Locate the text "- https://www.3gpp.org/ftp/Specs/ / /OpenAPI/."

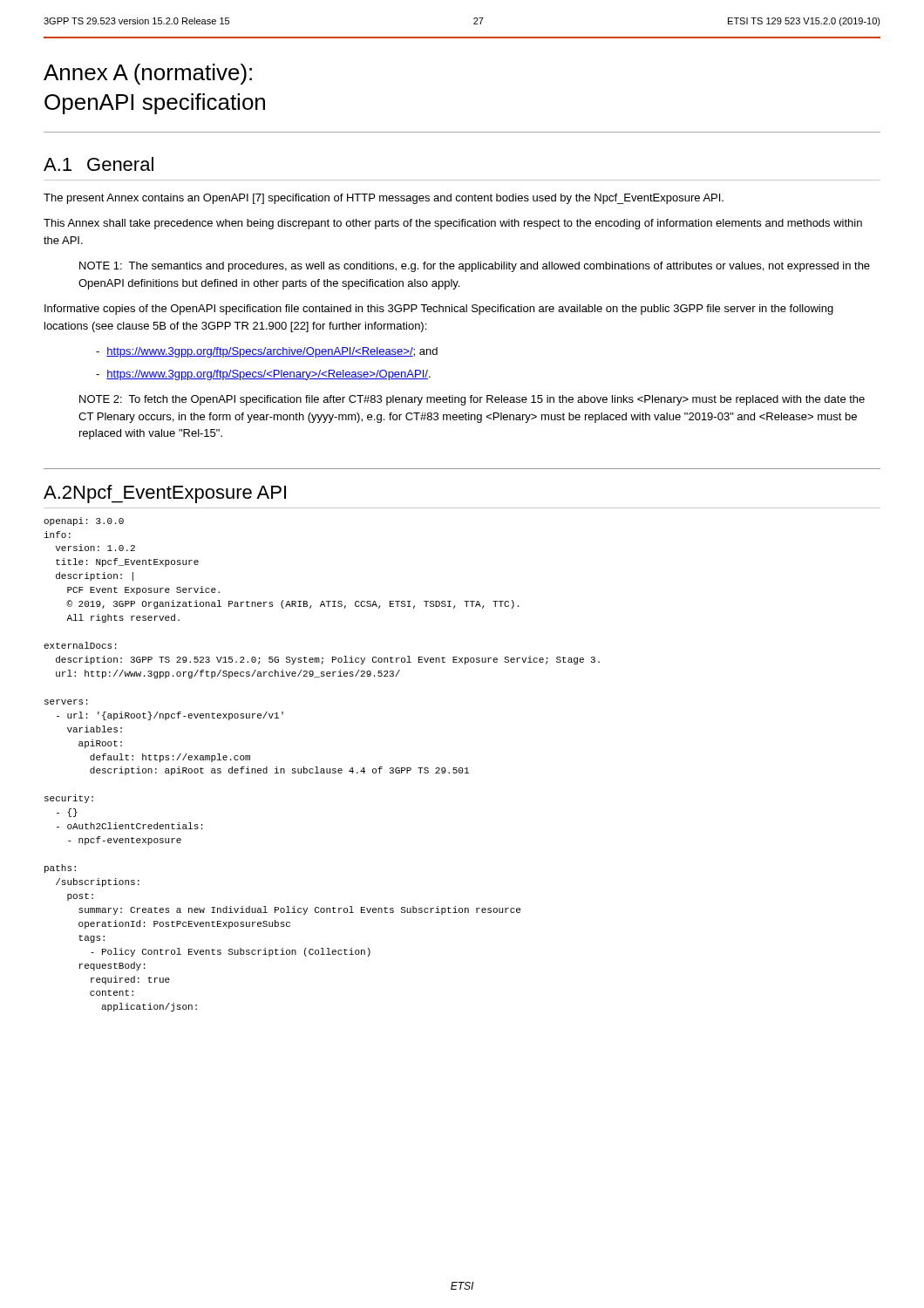click(263, 374)
